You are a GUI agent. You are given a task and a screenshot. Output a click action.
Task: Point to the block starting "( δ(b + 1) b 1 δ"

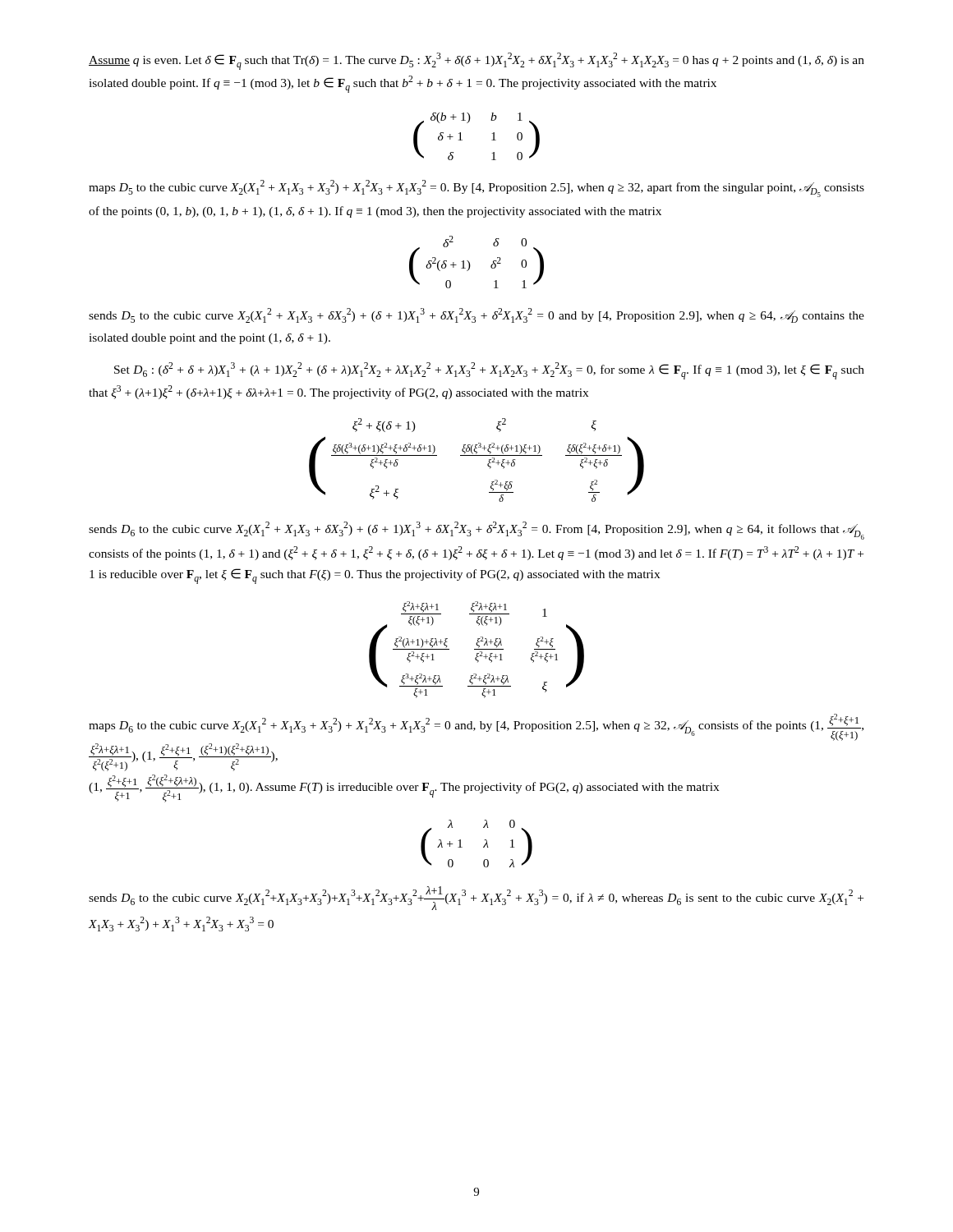(x=476, y=136)
